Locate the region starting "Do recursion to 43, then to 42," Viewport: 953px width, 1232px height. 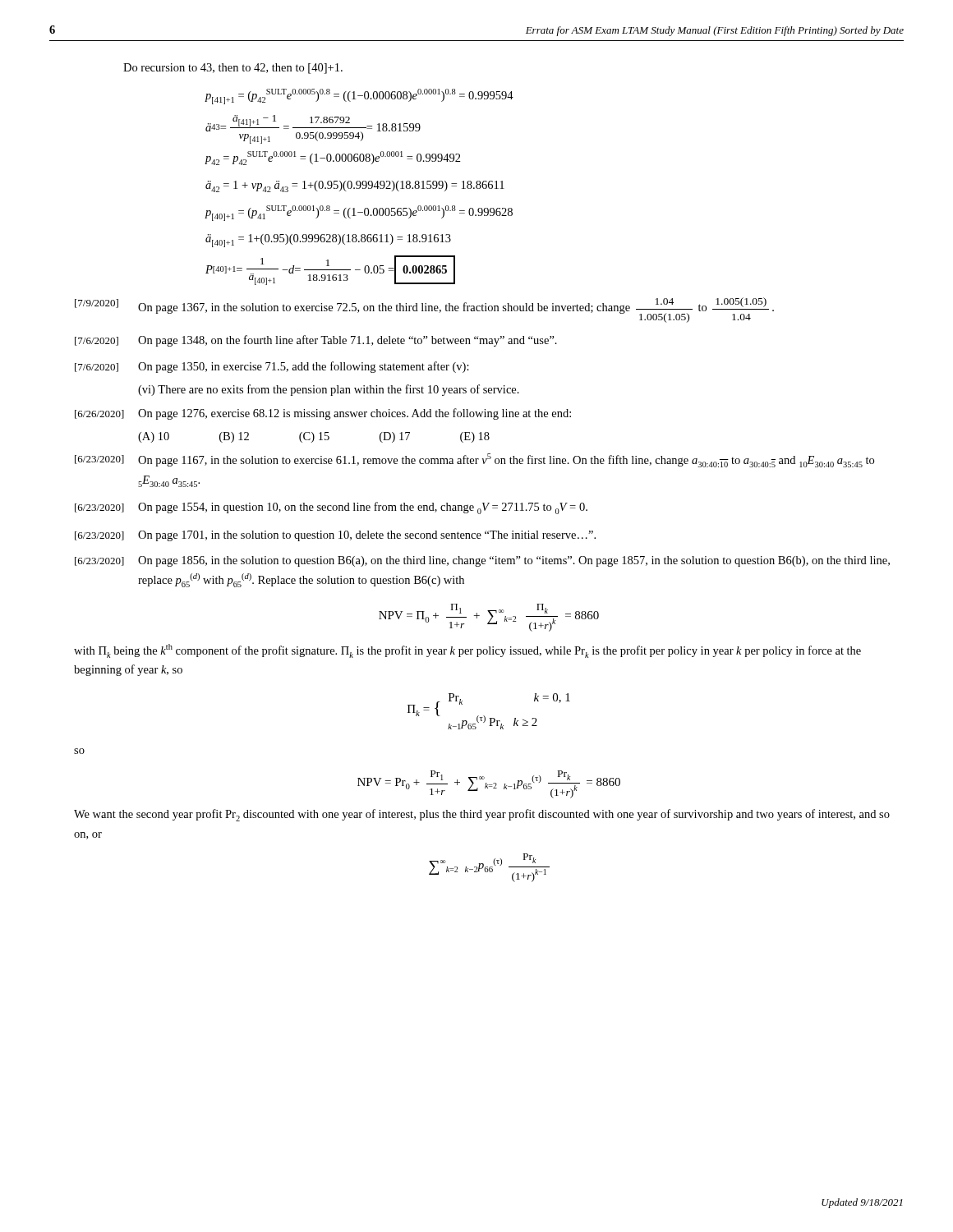point(233,67)
